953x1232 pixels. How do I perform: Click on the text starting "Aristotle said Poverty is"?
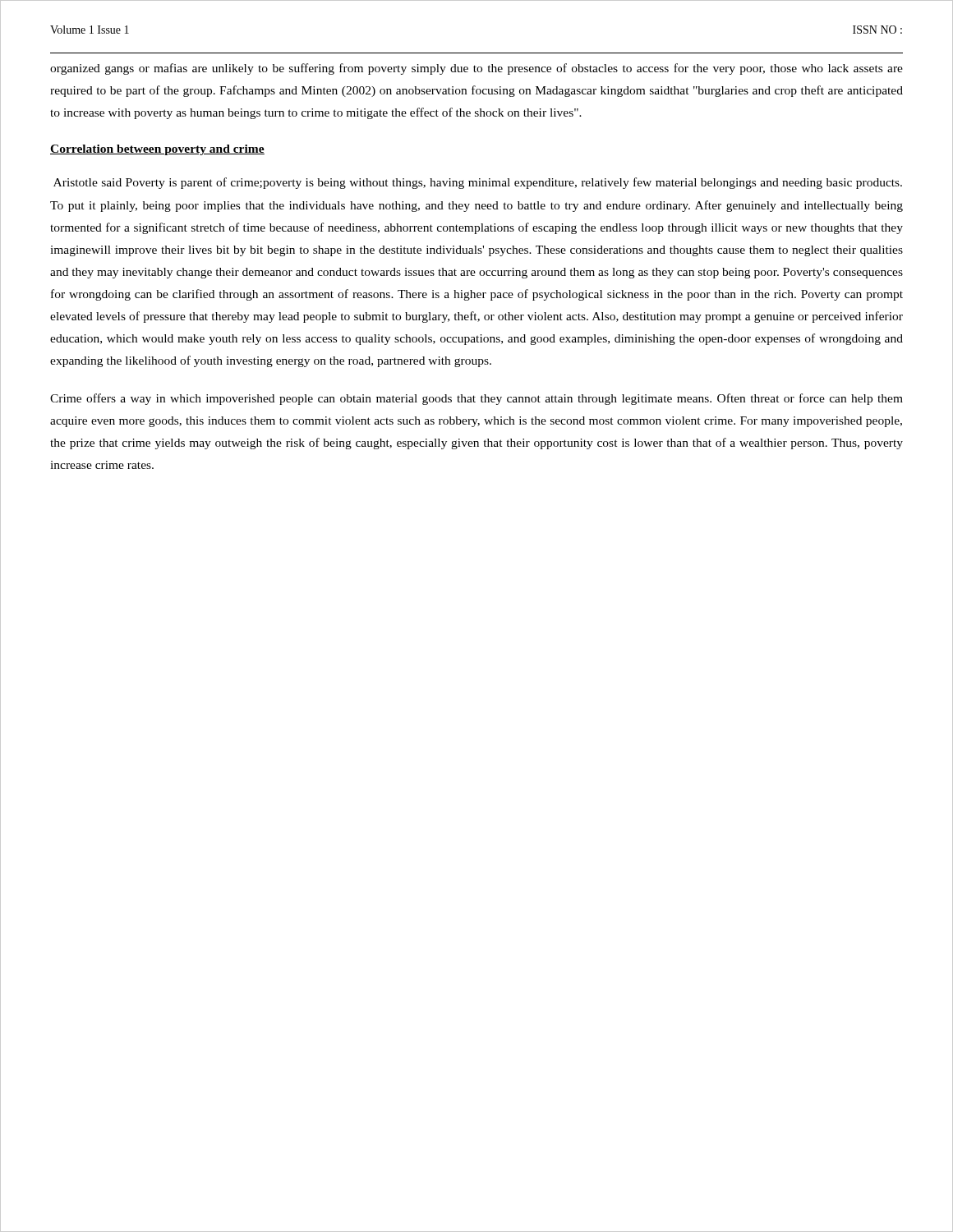point(476,271)
